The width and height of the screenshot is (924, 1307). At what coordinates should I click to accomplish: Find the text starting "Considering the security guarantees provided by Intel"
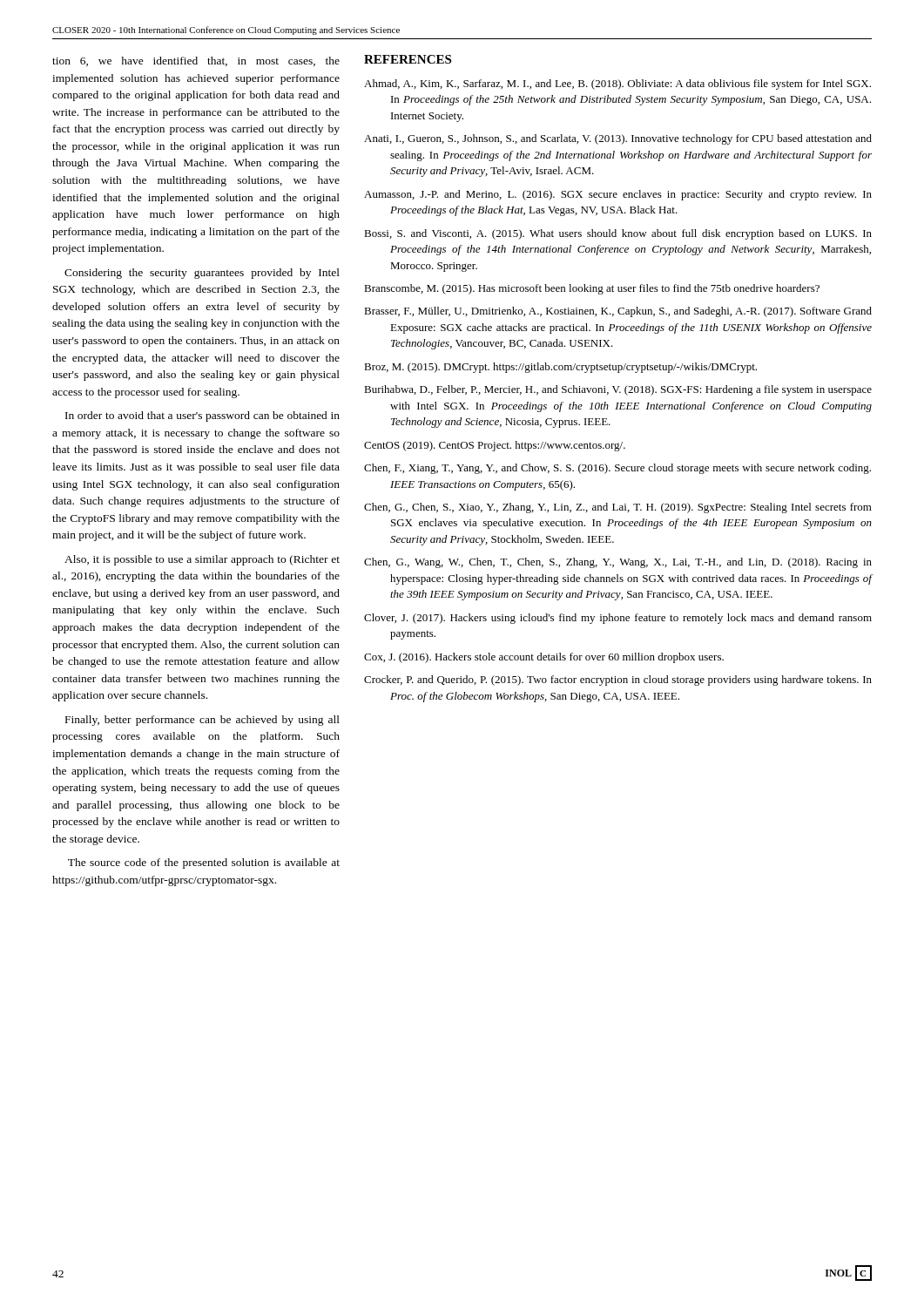(196, 332)
